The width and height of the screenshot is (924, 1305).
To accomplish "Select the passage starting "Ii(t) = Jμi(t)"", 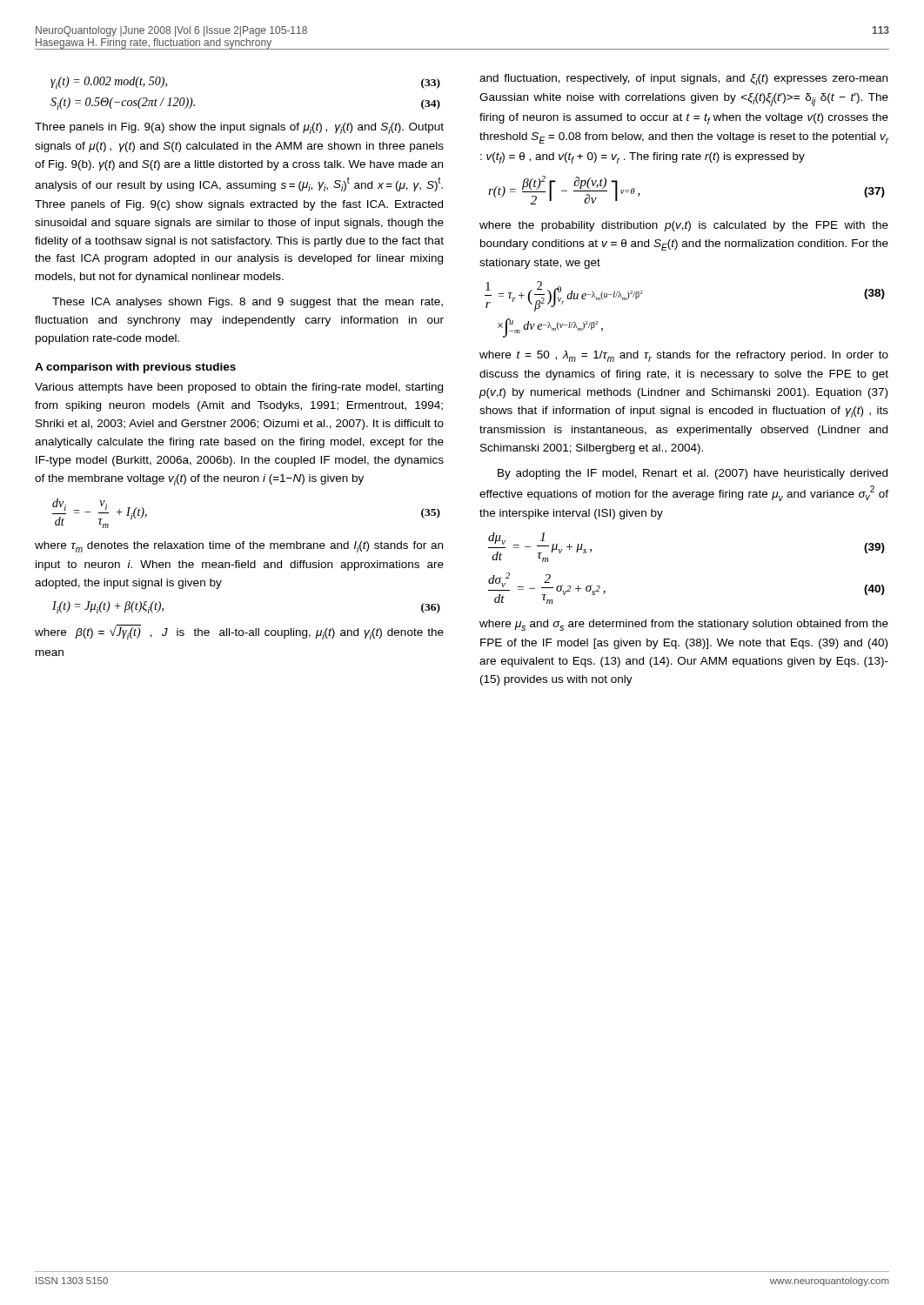I will point(104,607).
